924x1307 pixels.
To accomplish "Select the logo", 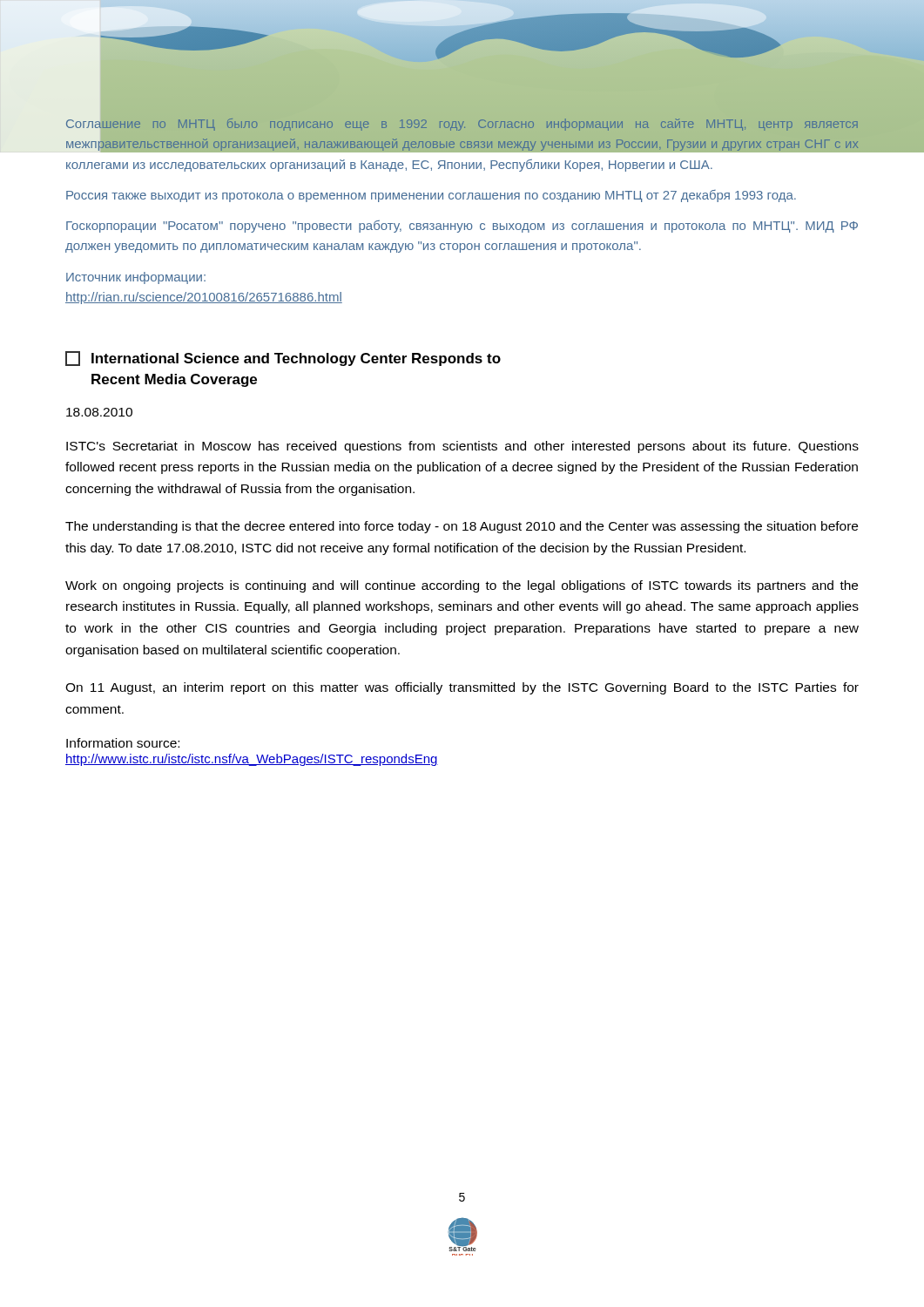I will pyautogui.click(x=462, y=1238).
